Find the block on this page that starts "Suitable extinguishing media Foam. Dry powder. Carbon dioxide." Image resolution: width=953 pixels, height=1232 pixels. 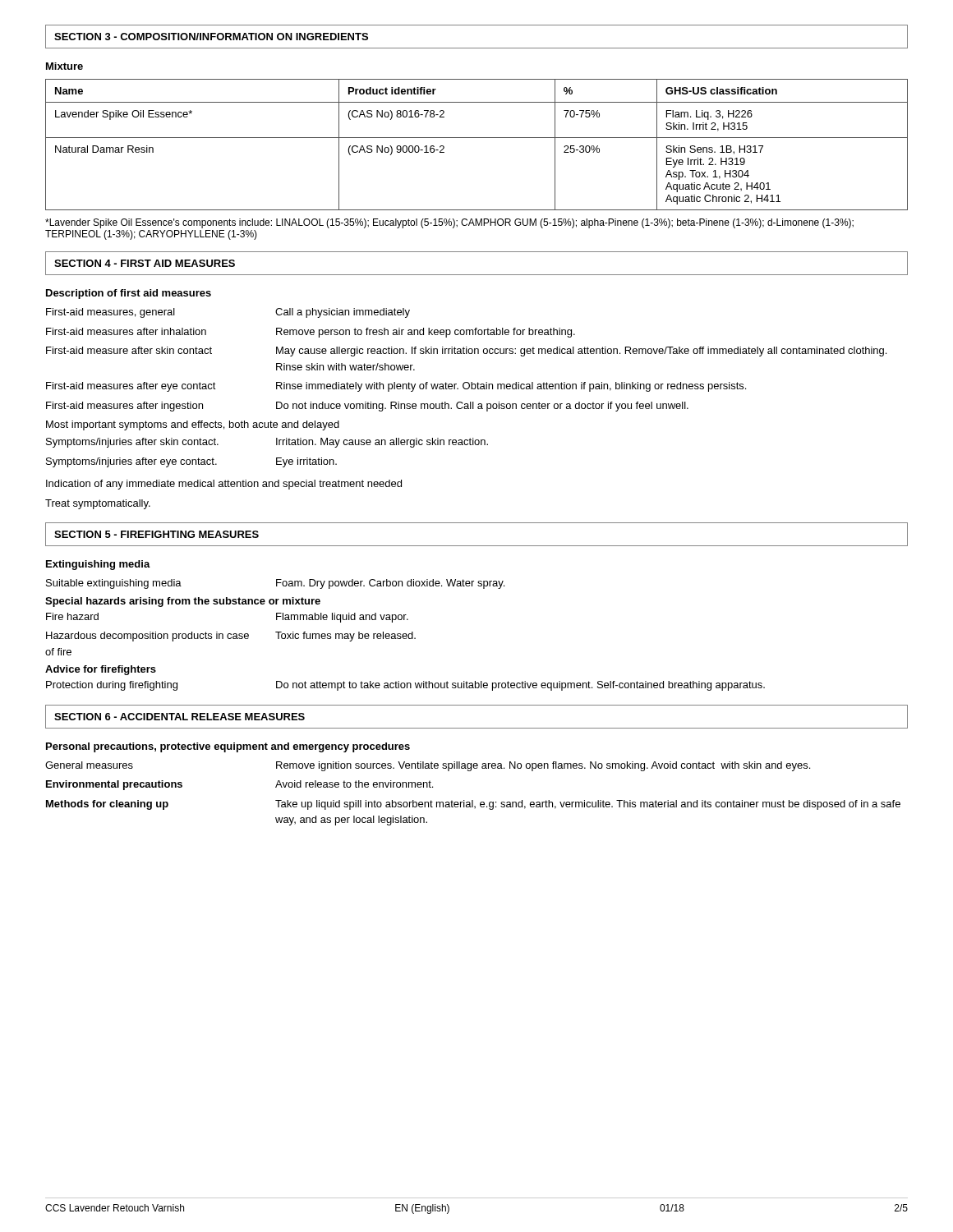click(x=476, y=583)
